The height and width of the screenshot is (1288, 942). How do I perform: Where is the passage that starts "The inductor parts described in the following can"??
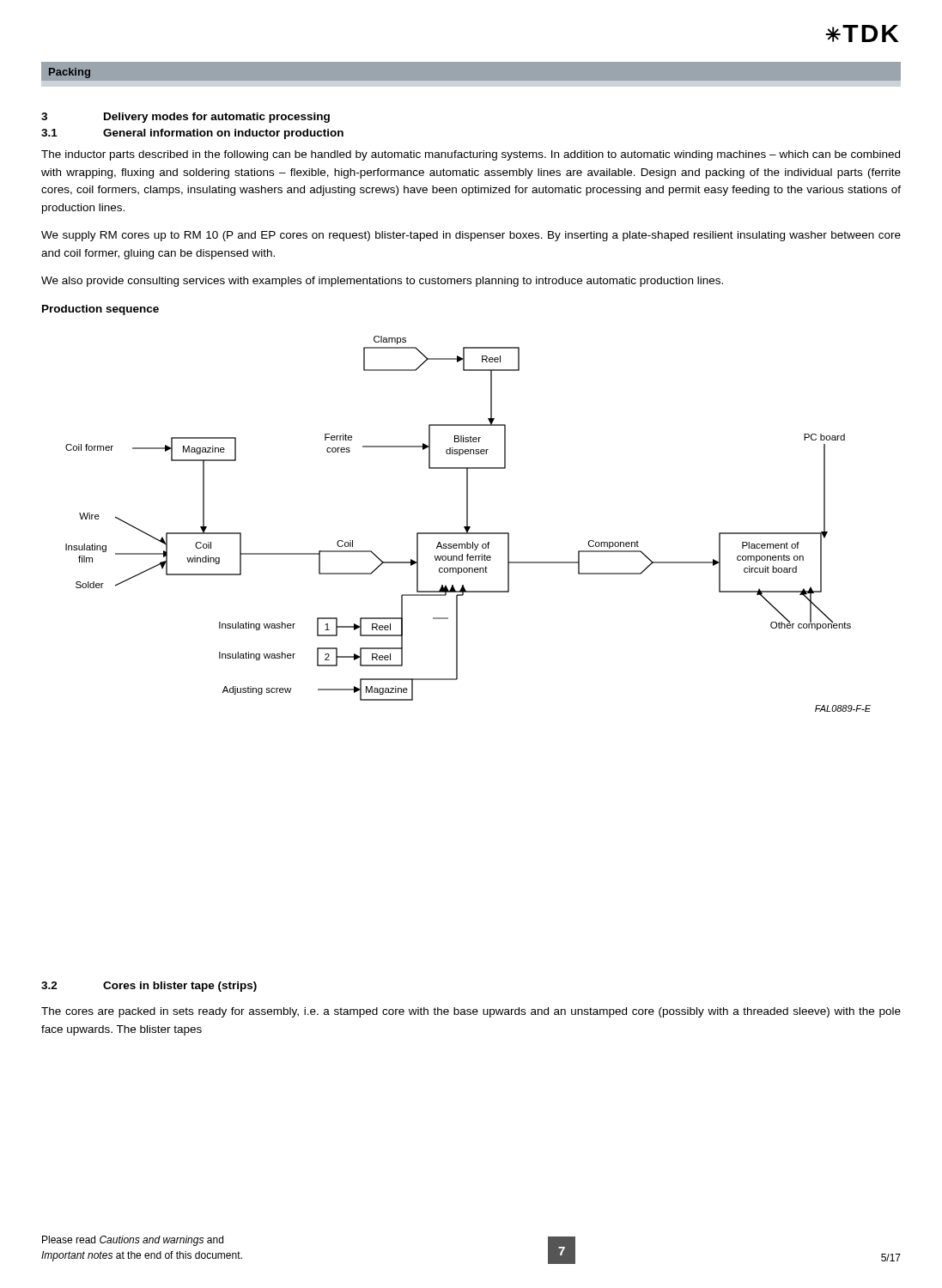click(x=471, y=181)
